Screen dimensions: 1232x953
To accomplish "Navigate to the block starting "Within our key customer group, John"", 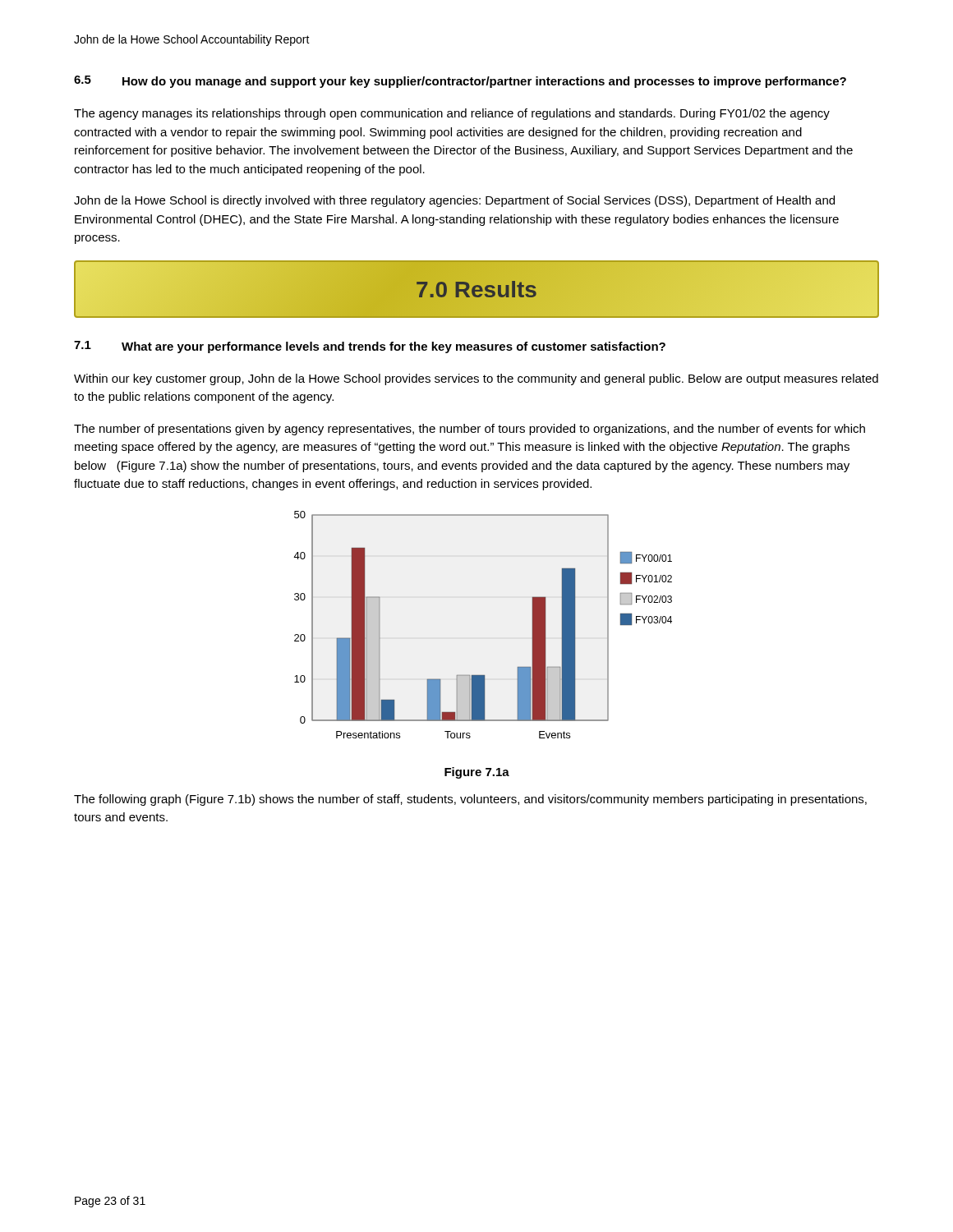I will tap(476, 387).
